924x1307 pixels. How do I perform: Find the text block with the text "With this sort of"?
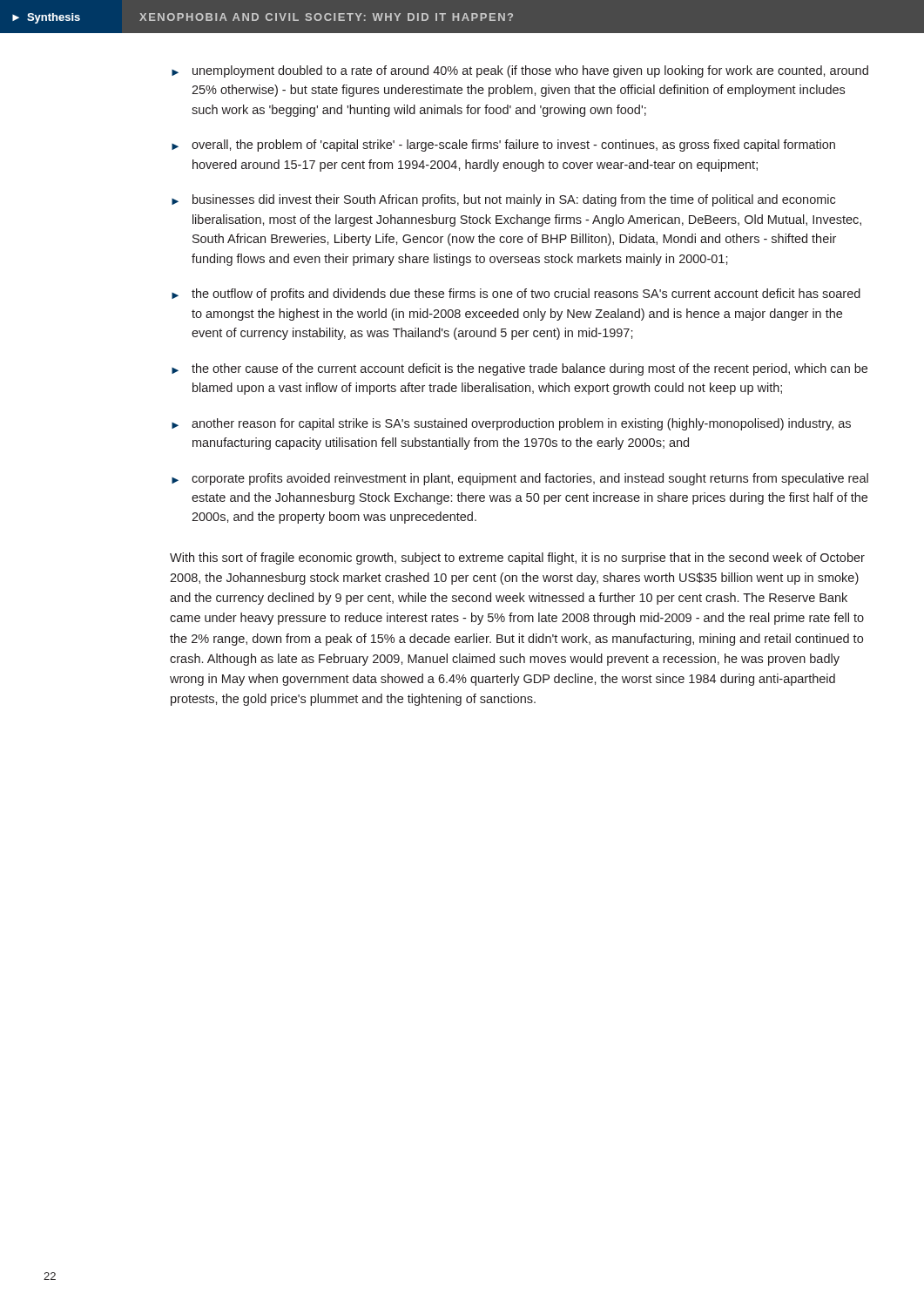click(517, 628)
